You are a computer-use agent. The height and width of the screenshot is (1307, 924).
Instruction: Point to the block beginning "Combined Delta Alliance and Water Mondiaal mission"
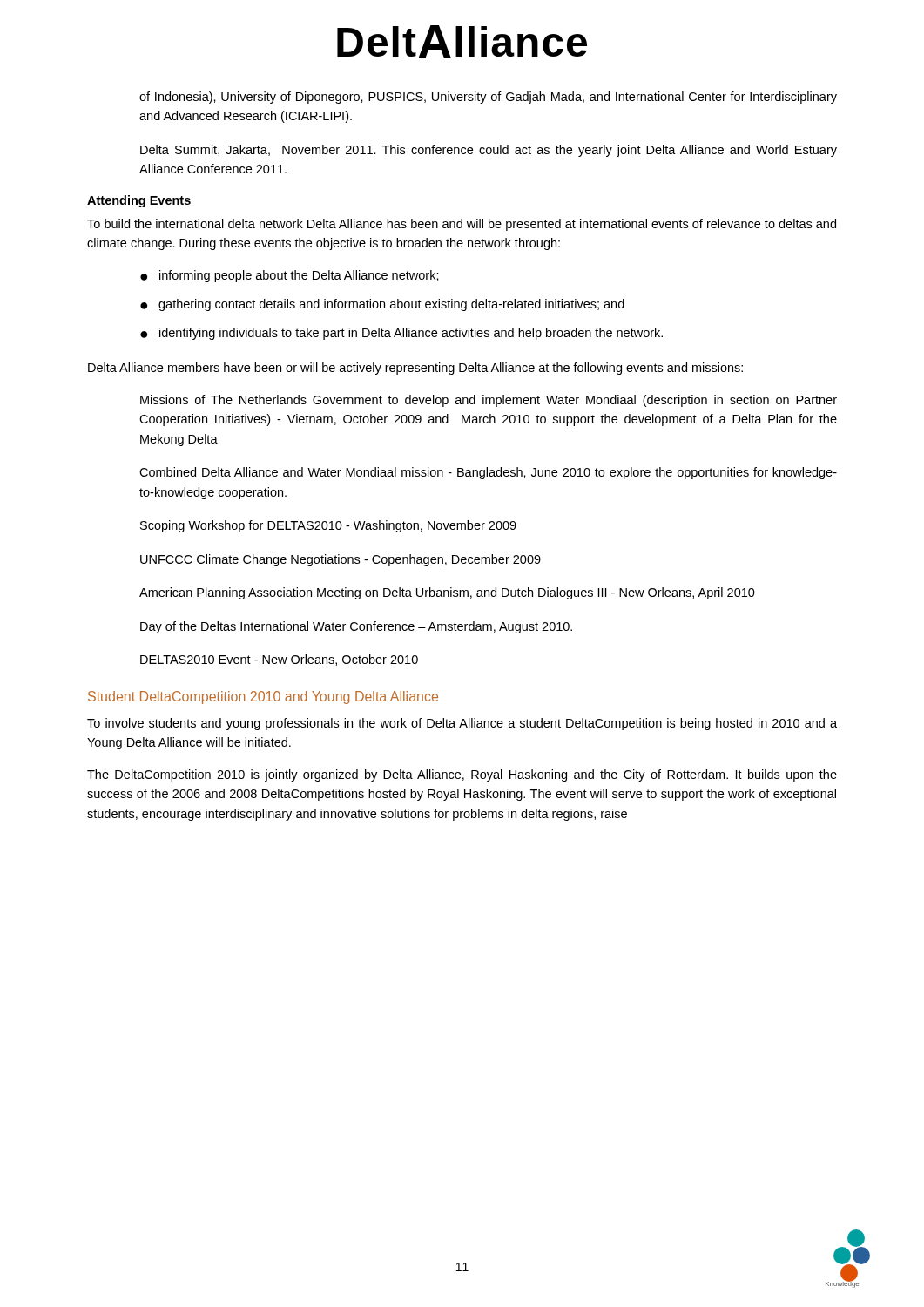488,482
